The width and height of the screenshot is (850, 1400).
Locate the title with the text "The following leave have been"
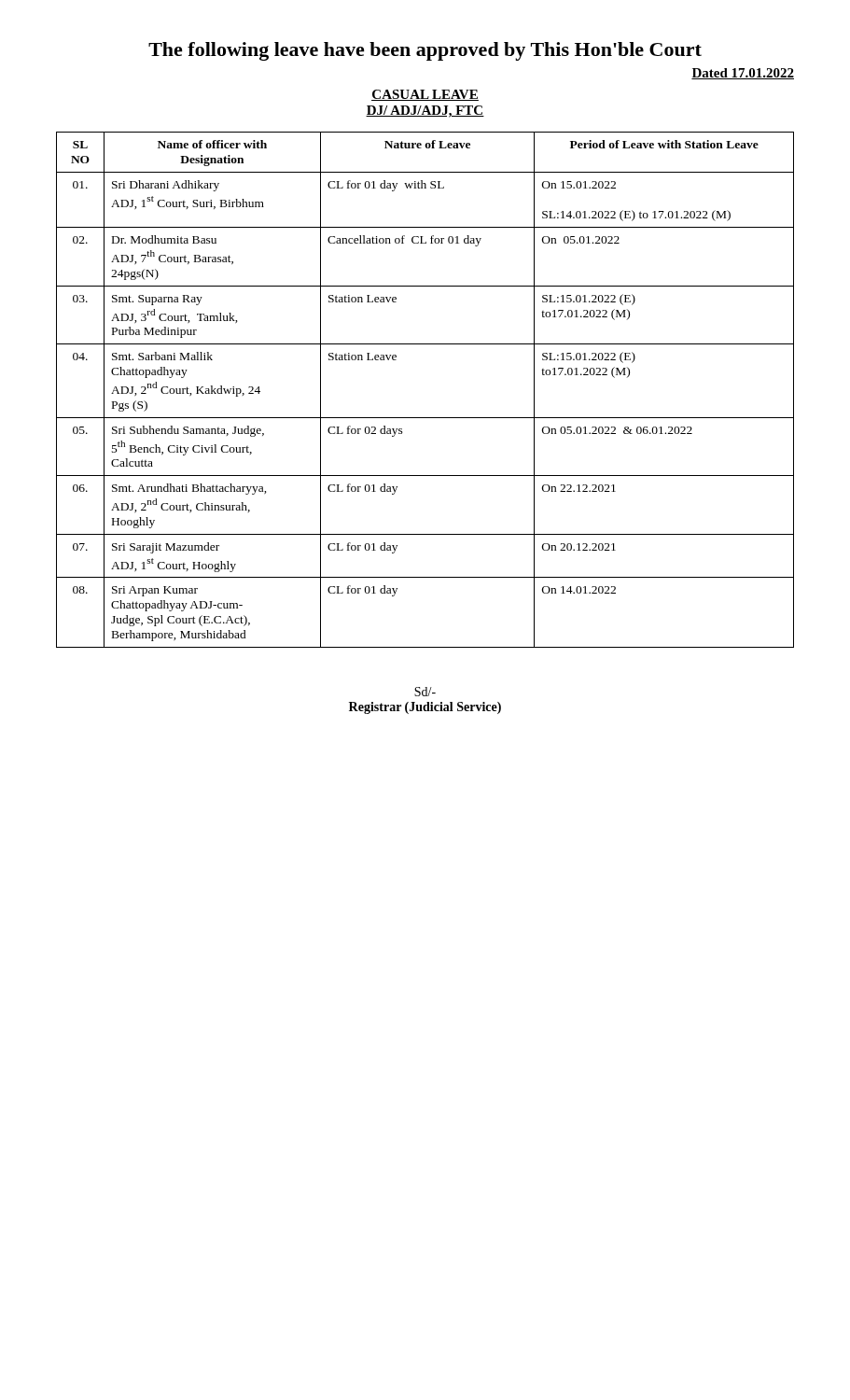(x=425, y=49)
